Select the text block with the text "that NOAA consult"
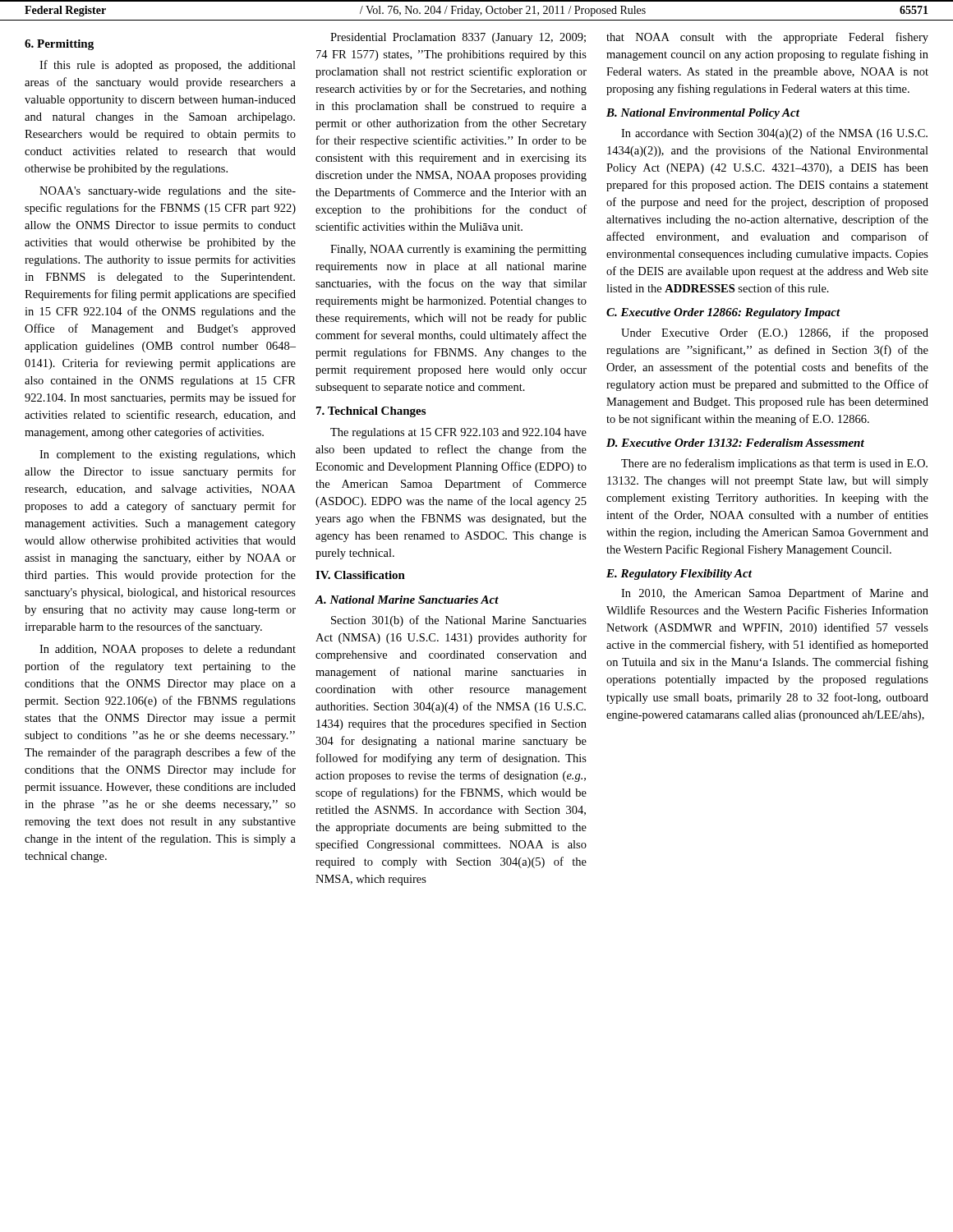This screenshot has height=1232, width=953. [x=767, y=63]
